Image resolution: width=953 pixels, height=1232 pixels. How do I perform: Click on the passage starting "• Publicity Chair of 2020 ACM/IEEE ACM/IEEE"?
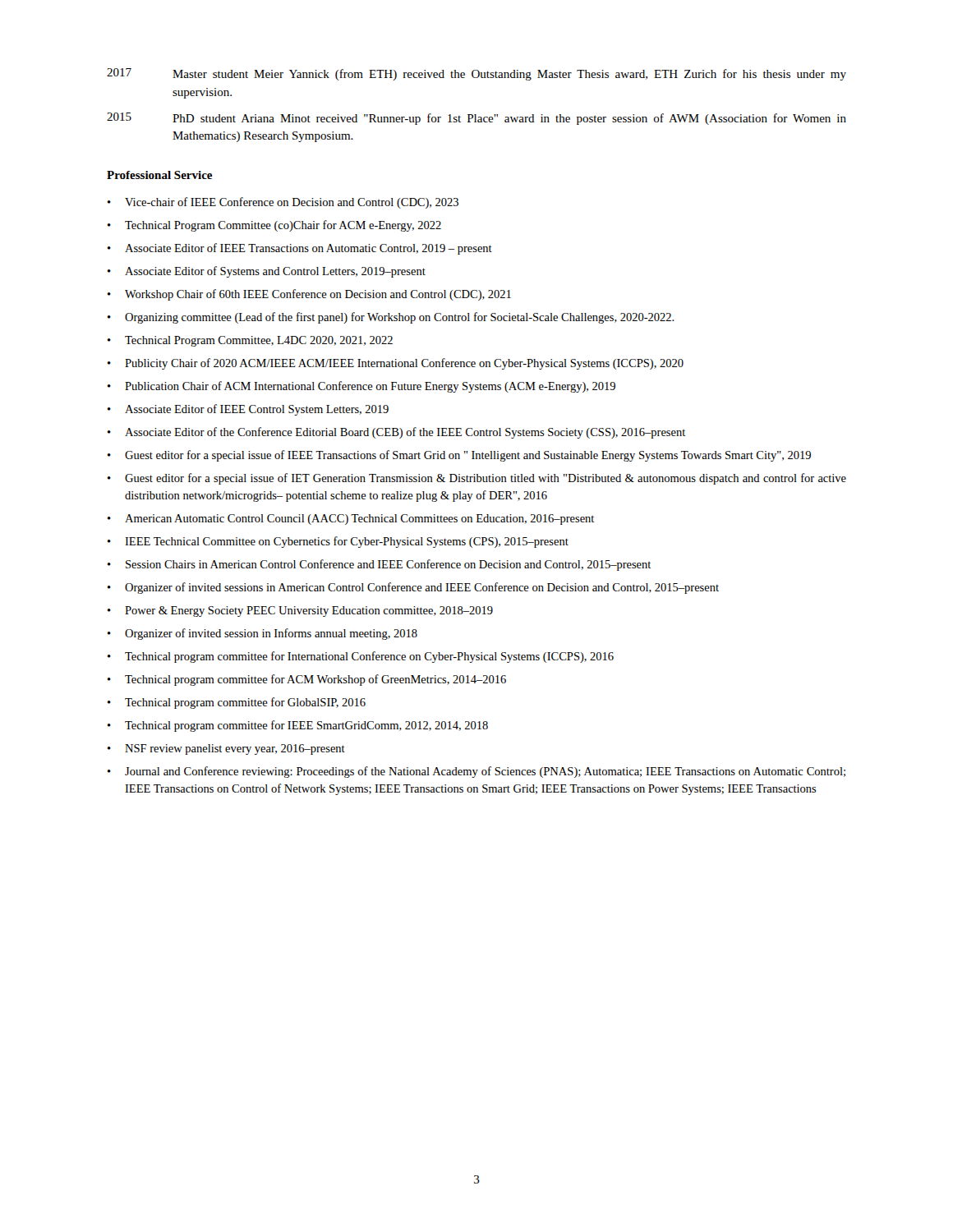[476, 364]
